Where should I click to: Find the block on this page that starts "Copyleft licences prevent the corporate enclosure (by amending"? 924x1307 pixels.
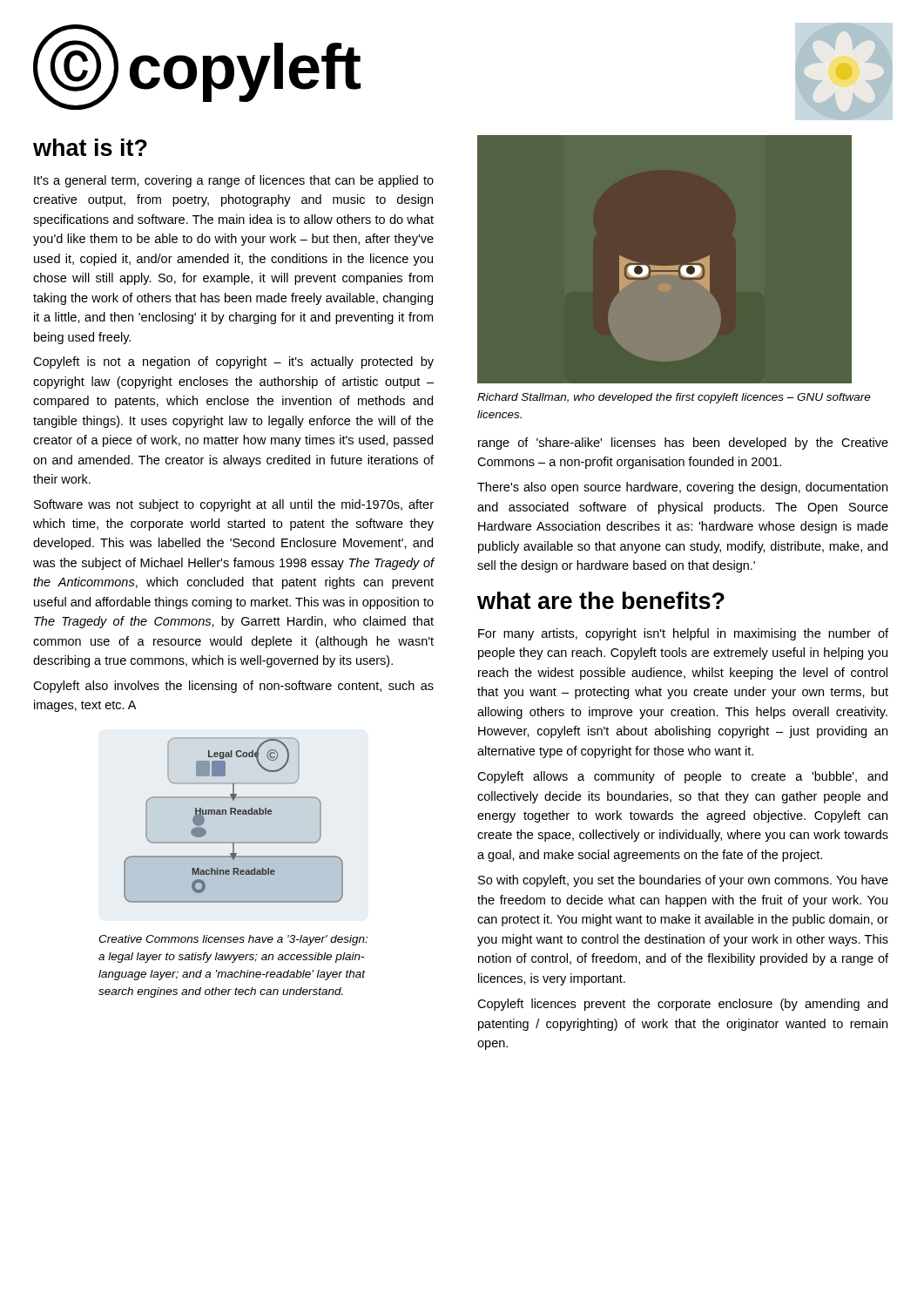pos(683,1024)
